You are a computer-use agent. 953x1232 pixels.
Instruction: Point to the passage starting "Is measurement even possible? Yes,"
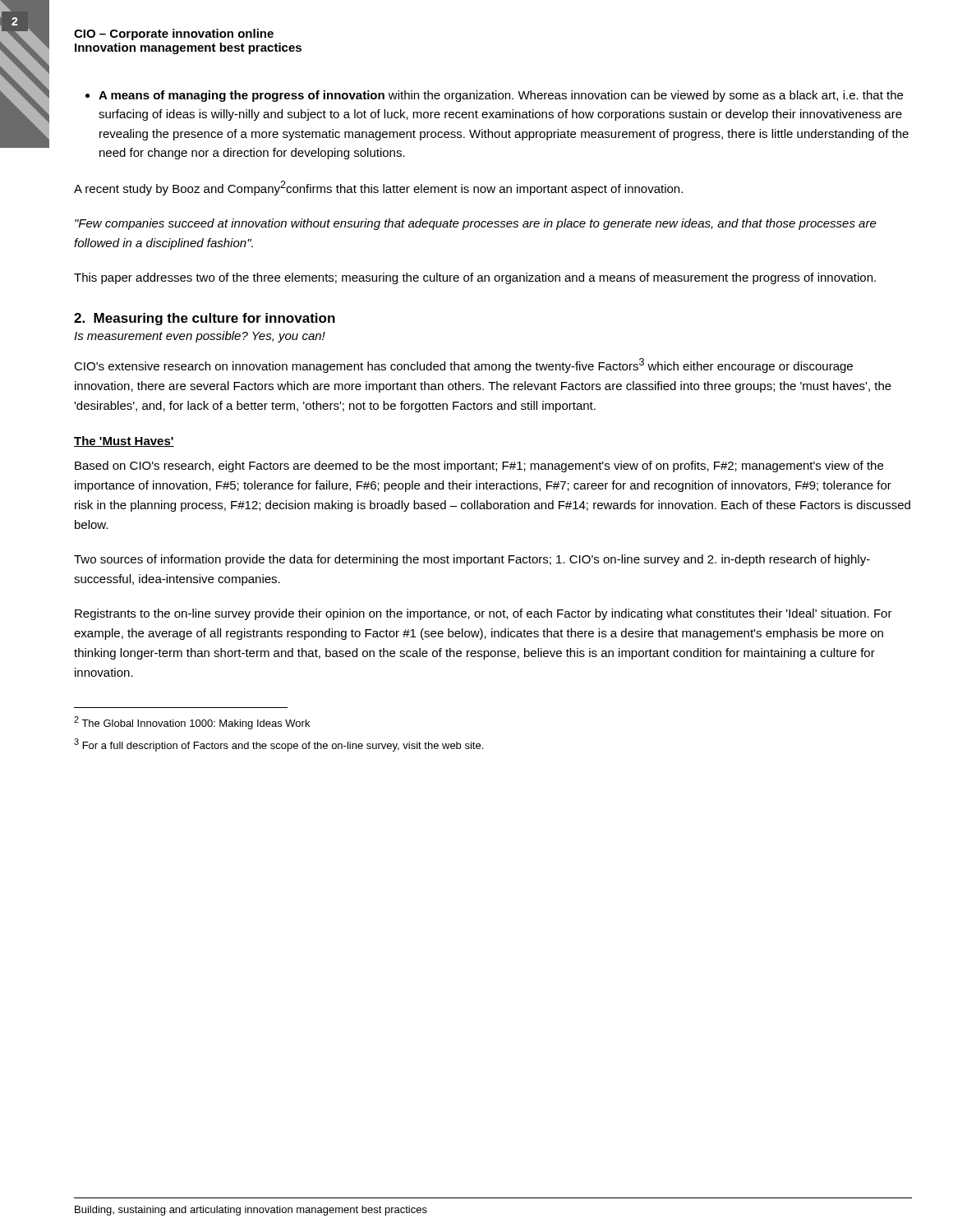point(200,336)
